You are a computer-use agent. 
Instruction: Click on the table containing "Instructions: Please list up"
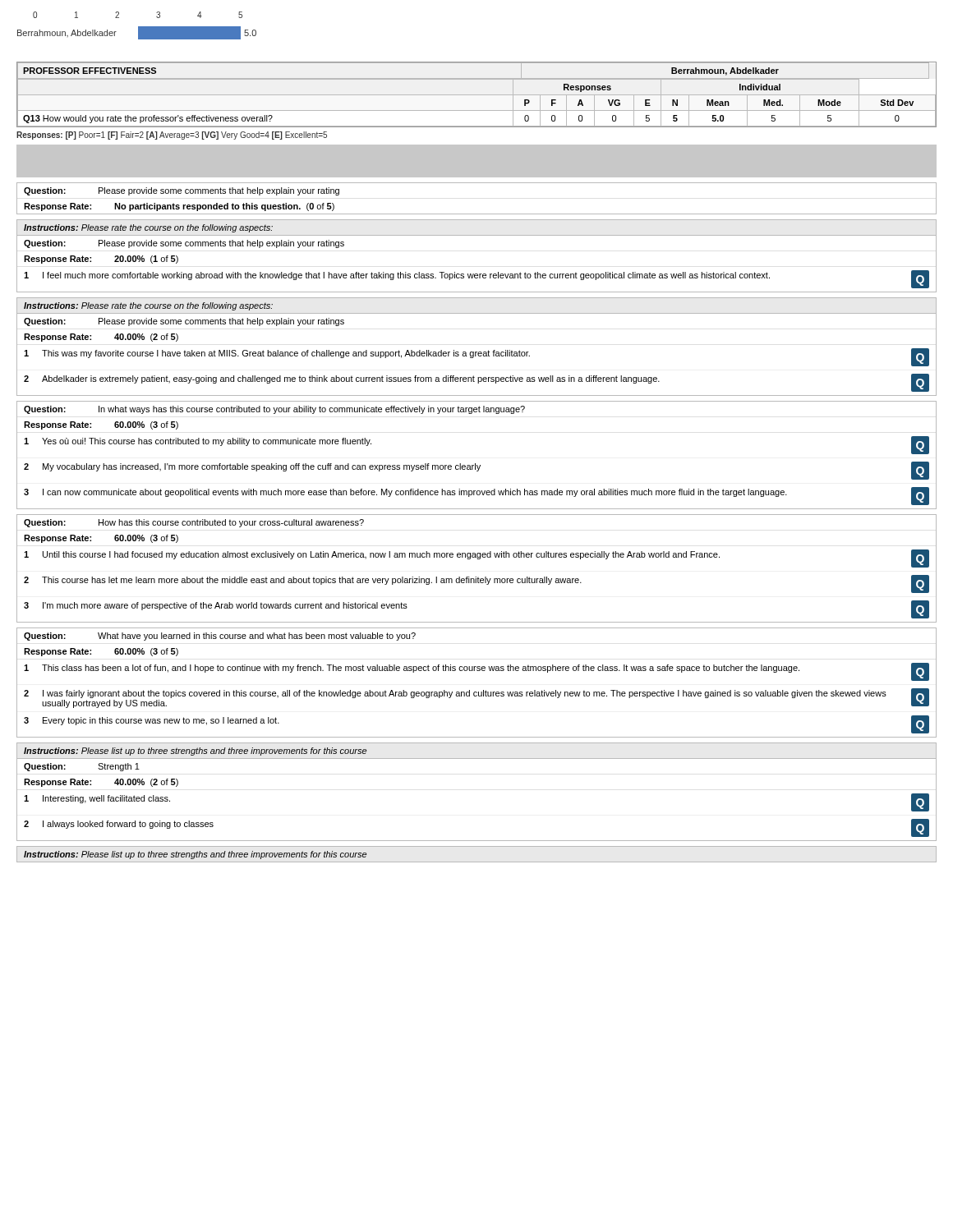click(476, 792)
